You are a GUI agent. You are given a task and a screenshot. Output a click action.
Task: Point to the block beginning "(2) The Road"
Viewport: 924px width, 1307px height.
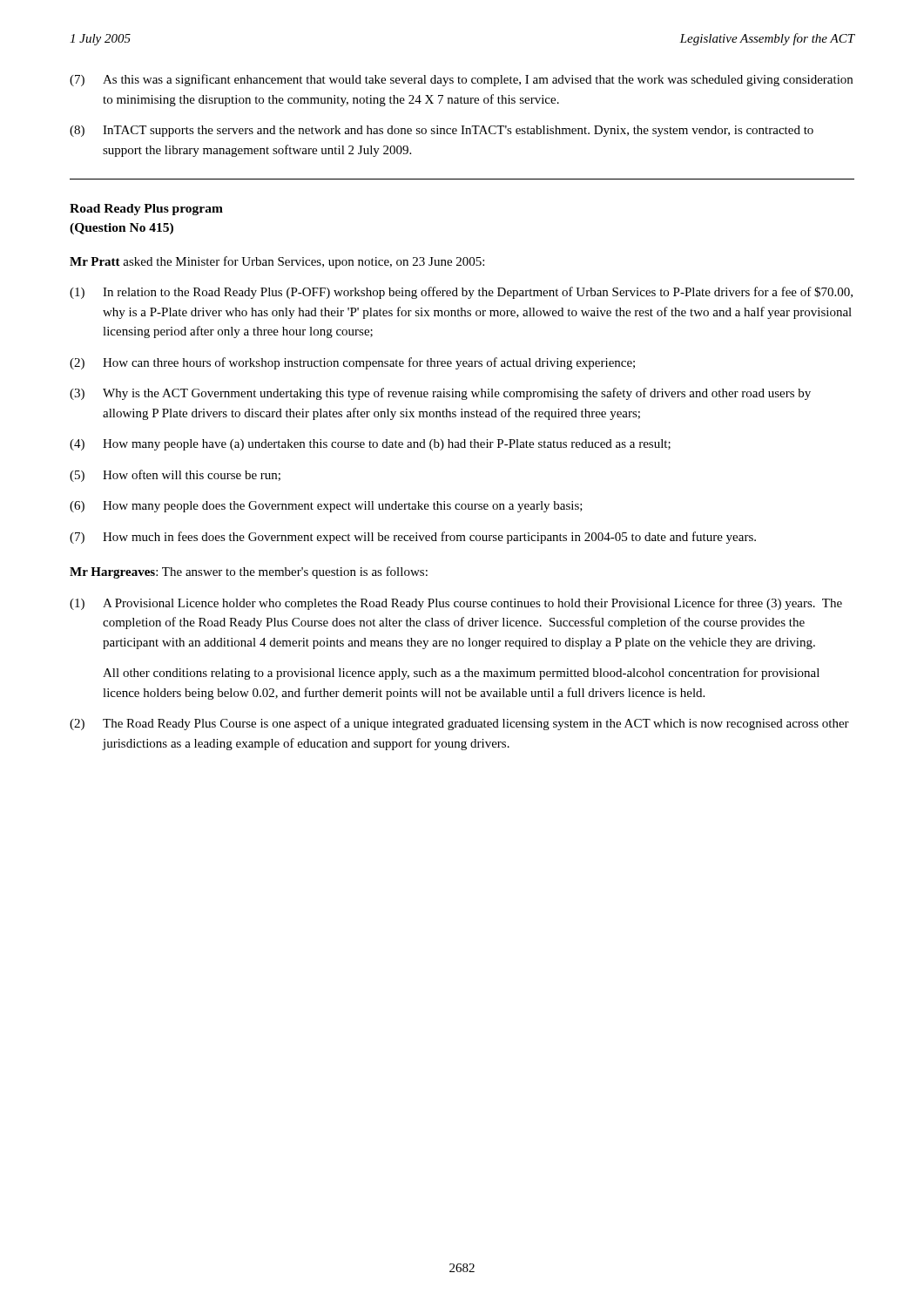pyautogui.click(x=462, y=734)
